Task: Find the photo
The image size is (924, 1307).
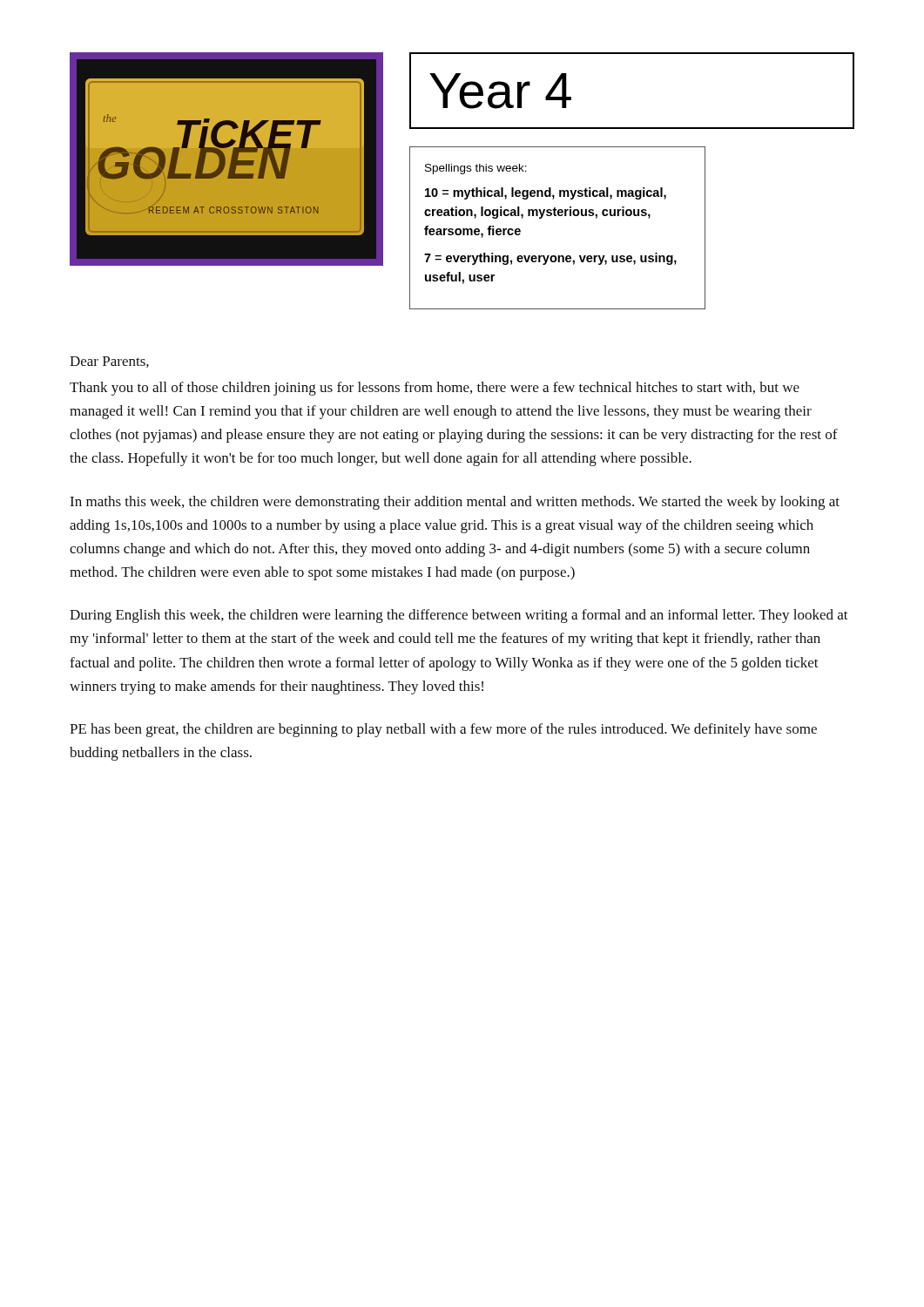Action: point(226,159)
